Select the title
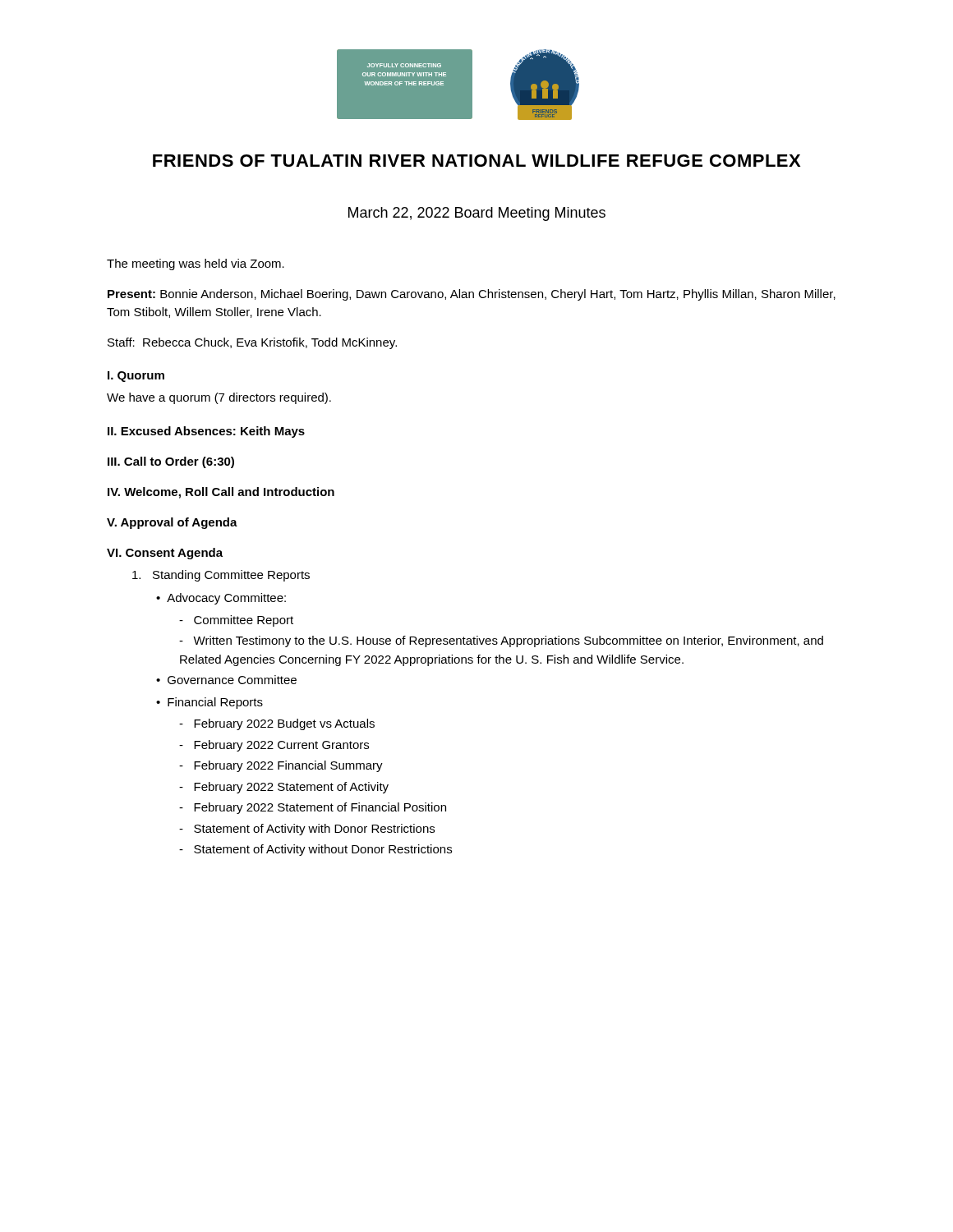The image size is (953, 1232). point(476,161)
